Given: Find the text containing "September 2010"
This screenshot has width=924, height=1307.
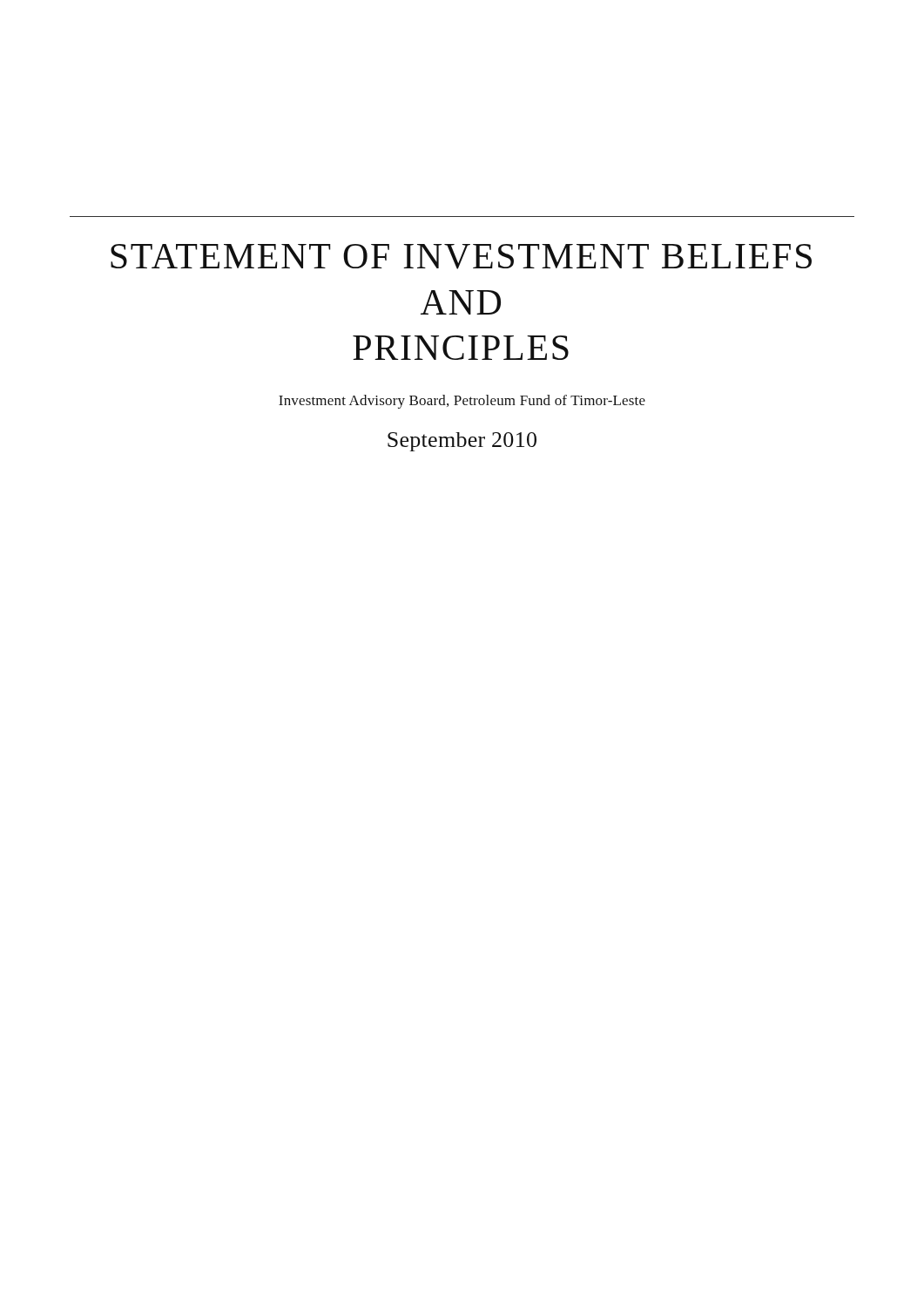Looking at the screenshot, I should [462, 440].
